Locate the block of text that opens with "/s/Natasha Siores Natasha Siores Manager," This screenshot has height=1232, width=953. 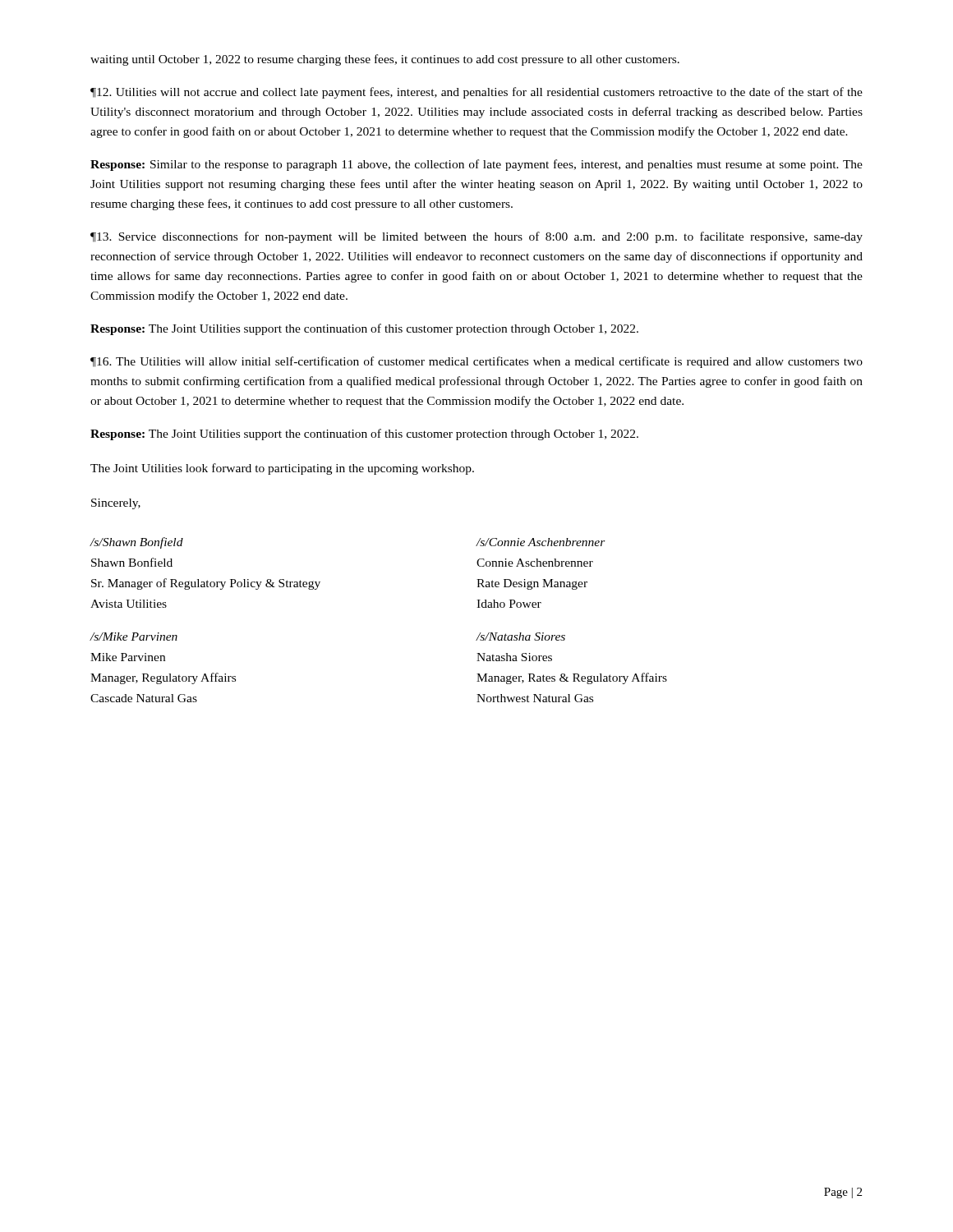click(572, 667)
